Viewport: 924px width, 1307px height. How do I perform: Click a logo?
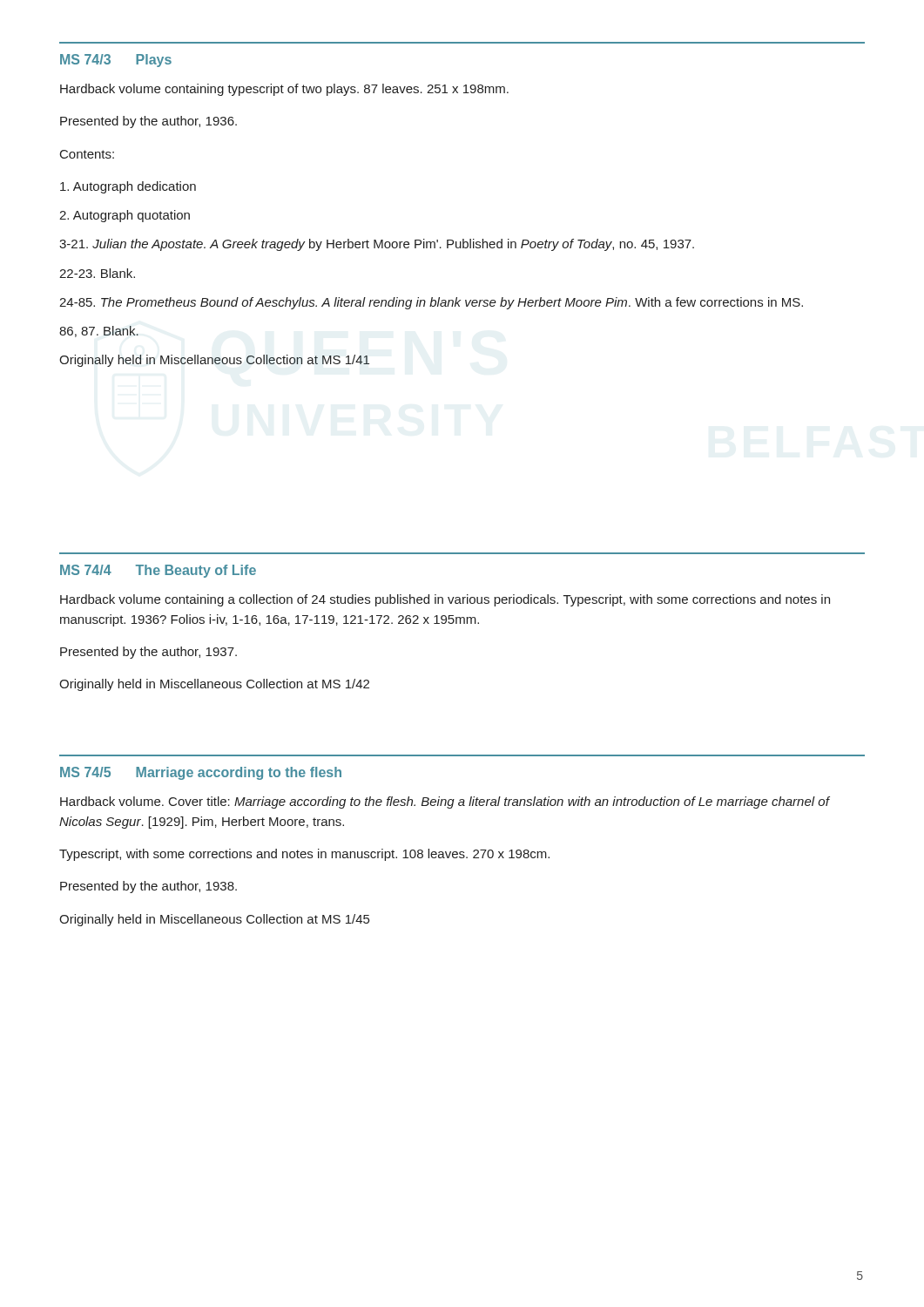[x=462, y=392]
